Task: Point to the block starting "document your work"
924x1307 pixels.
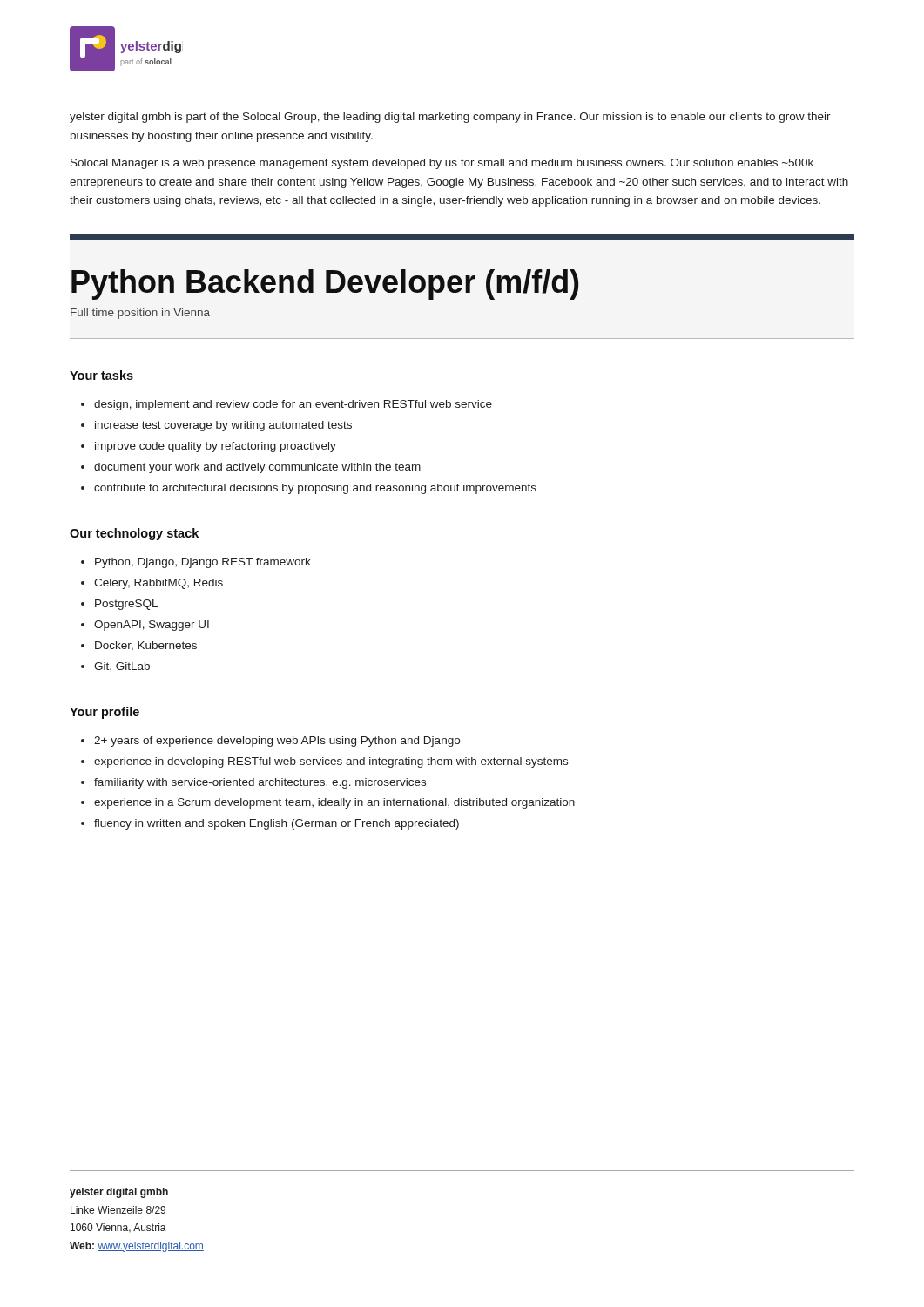Action: 257,467
